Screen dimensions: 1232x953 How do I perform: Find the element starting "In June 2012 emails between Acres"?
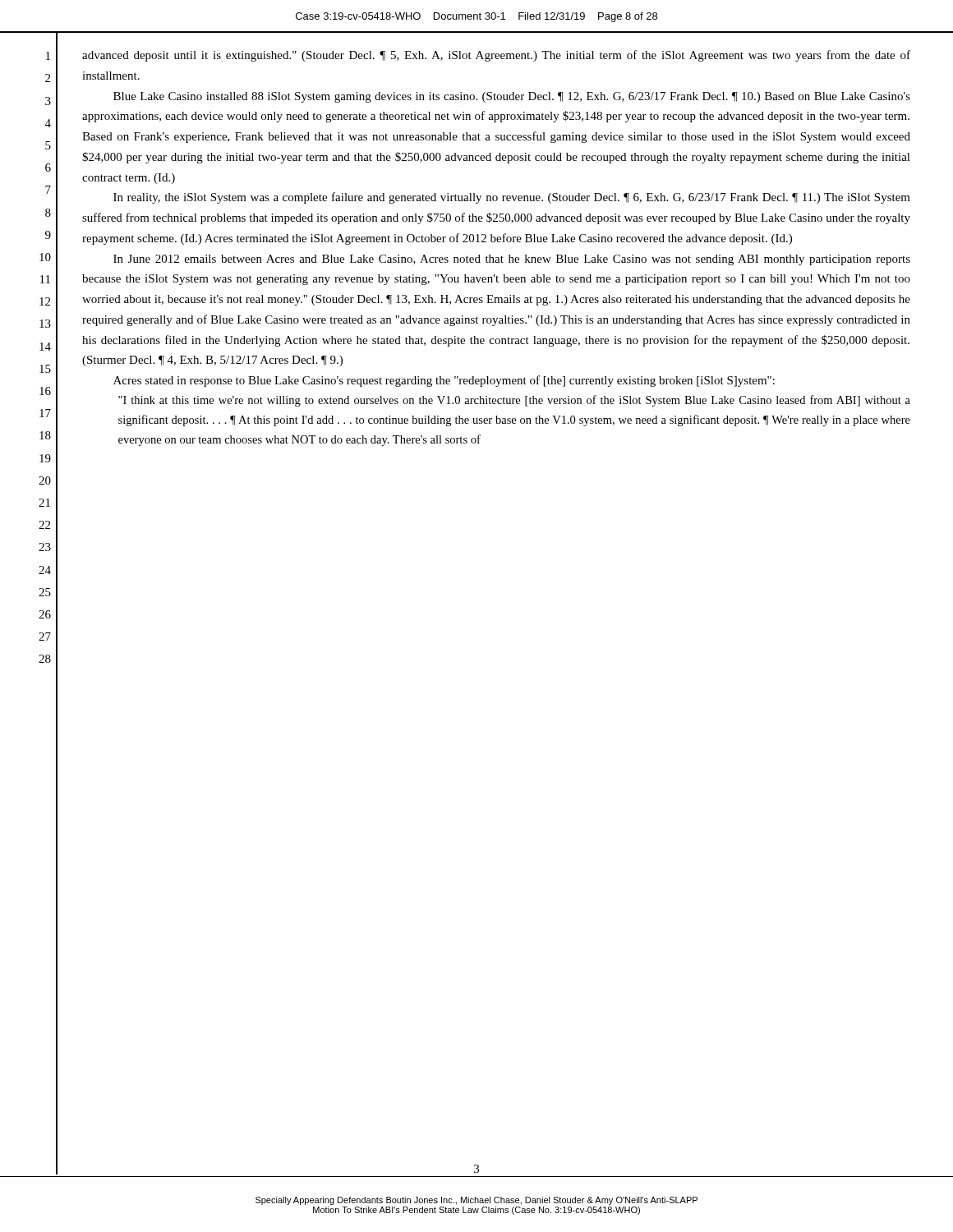point(496,309)
